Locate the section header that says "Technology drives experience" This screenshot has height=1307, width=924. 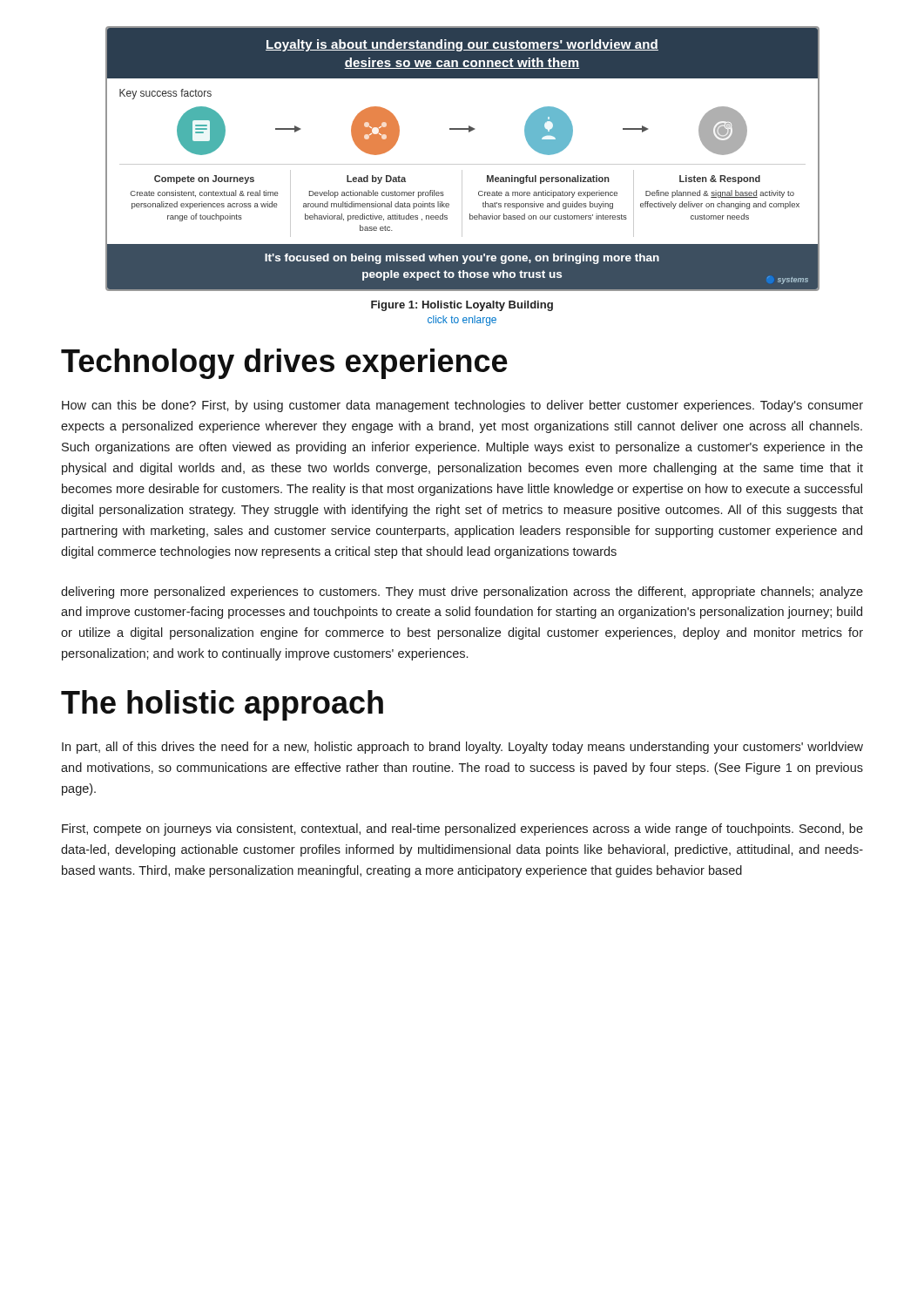coord(285,361)
